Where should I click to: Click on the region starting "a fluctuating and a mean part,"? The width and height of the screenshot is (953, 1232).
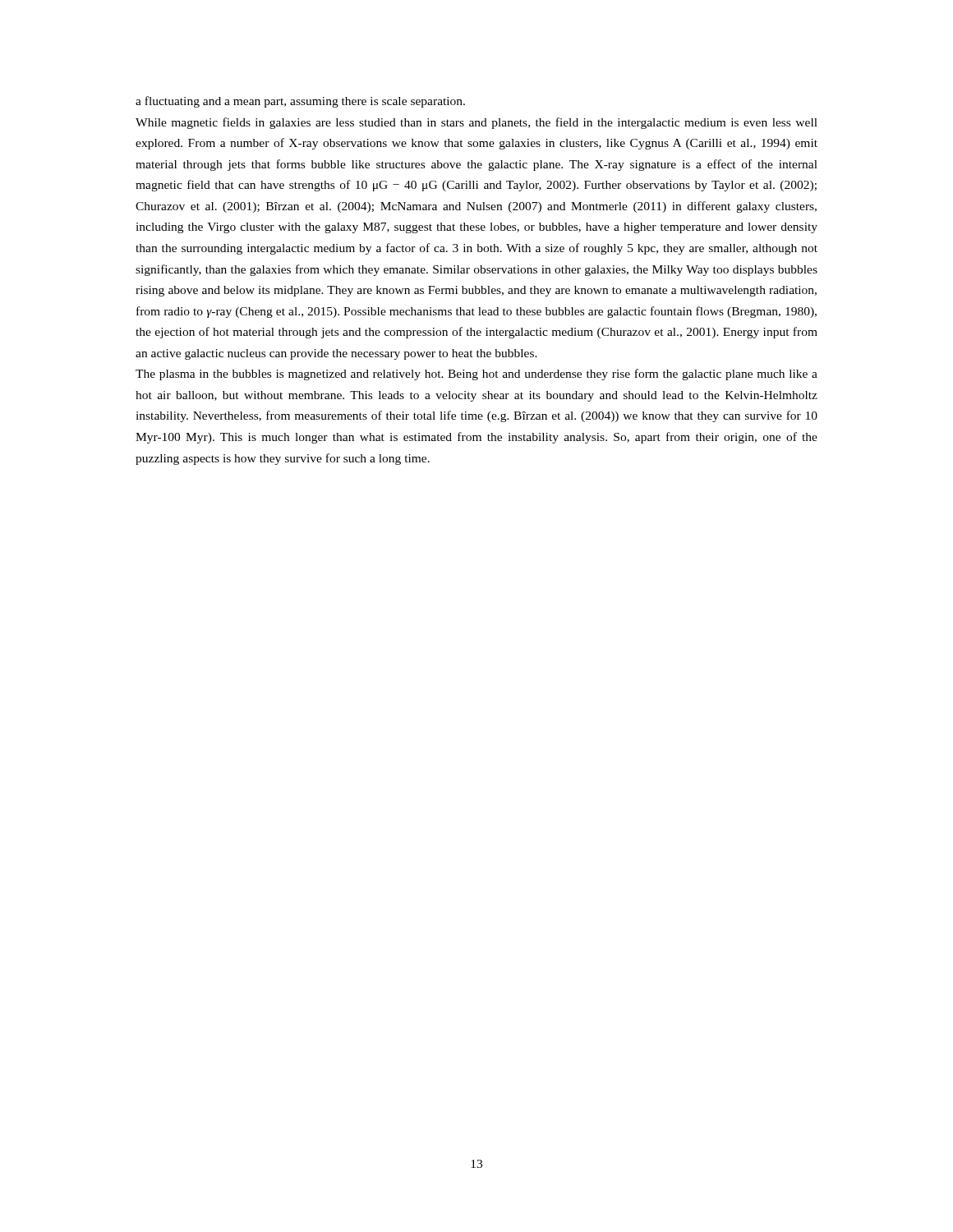pyautogui.click(x=300, y=102)
